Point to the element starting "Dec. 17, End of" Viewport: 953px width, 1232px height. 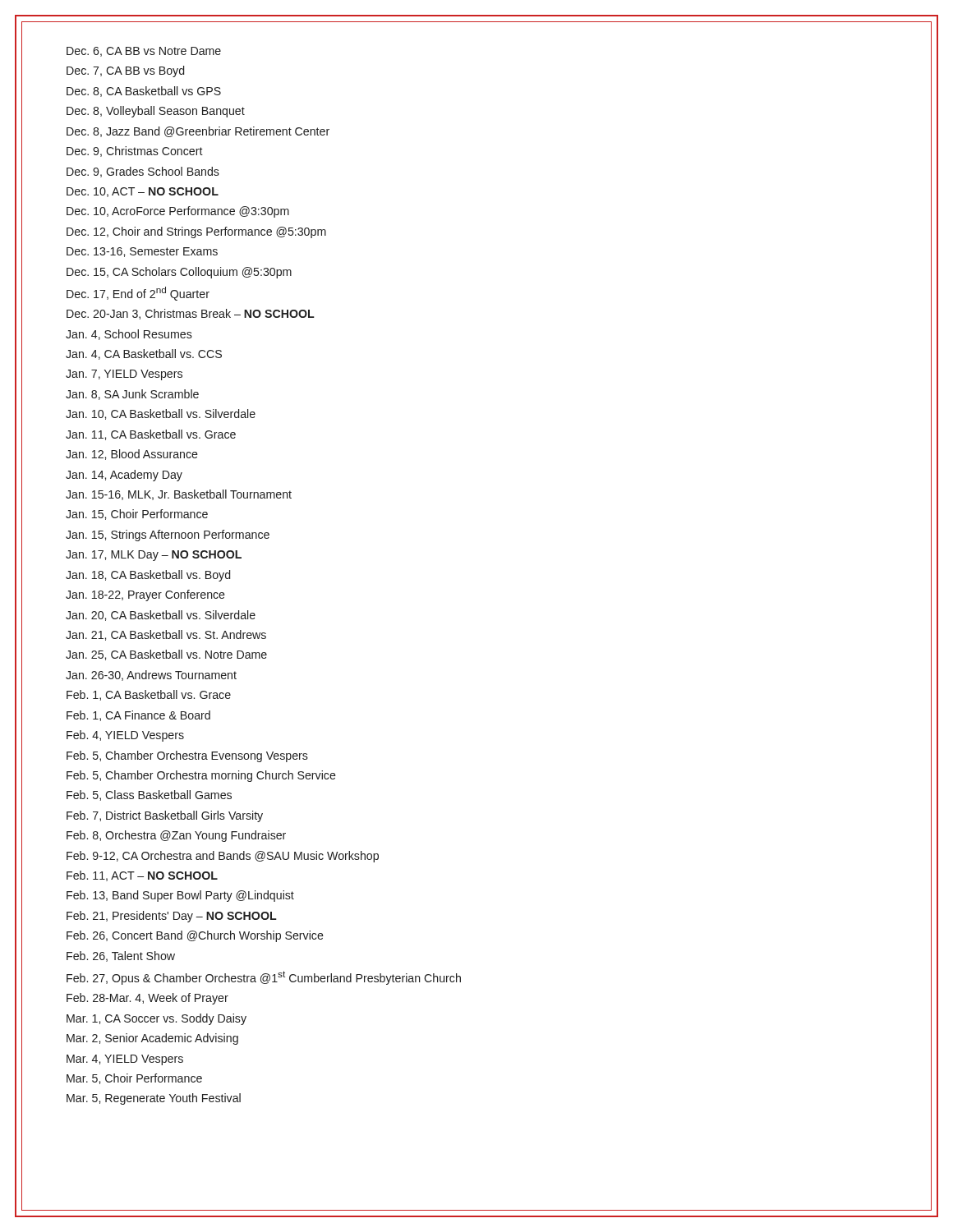coord(138,294)
